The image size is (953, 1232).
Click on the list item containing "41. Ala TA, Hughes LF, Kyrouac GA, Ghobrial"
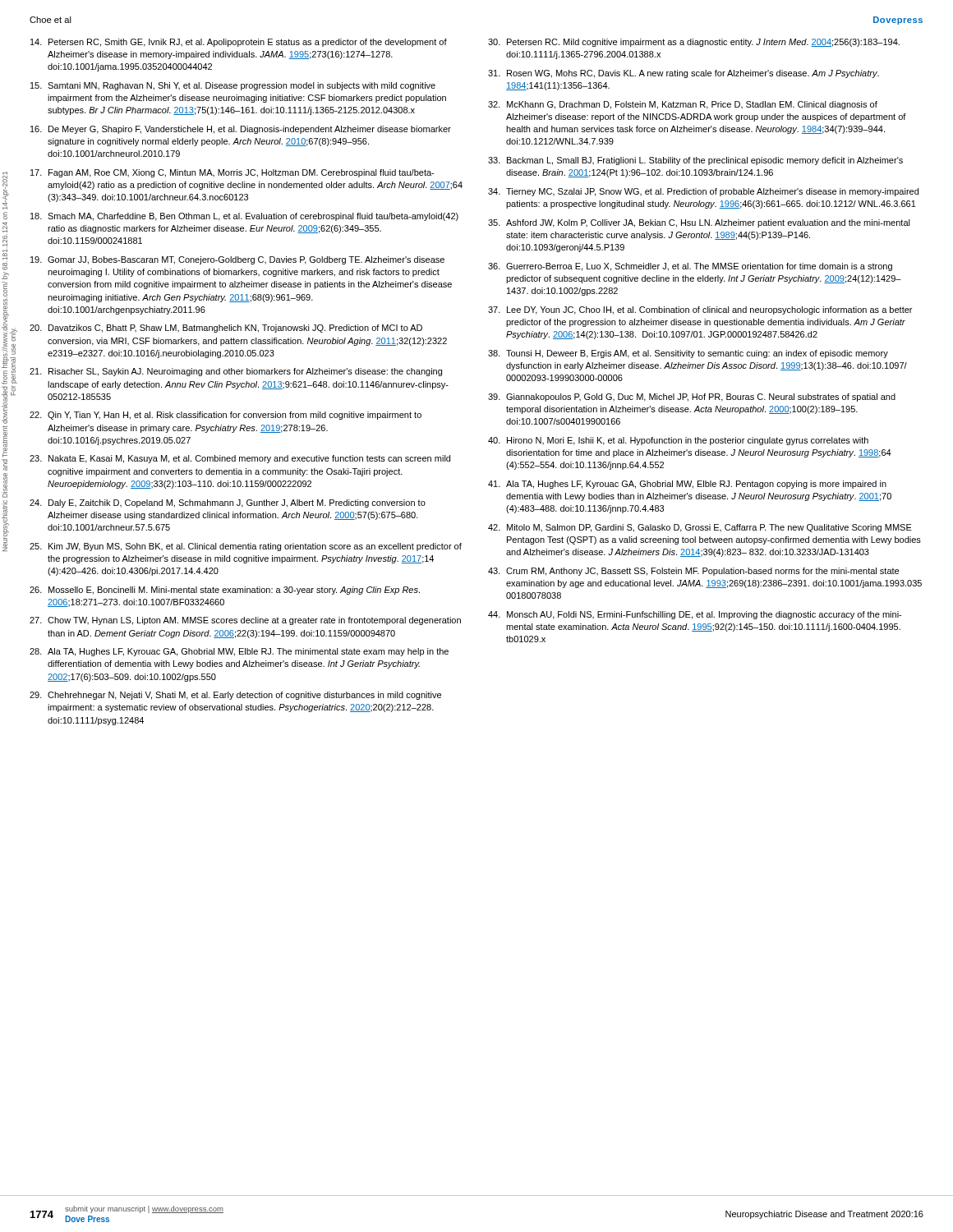click(706, 496)
